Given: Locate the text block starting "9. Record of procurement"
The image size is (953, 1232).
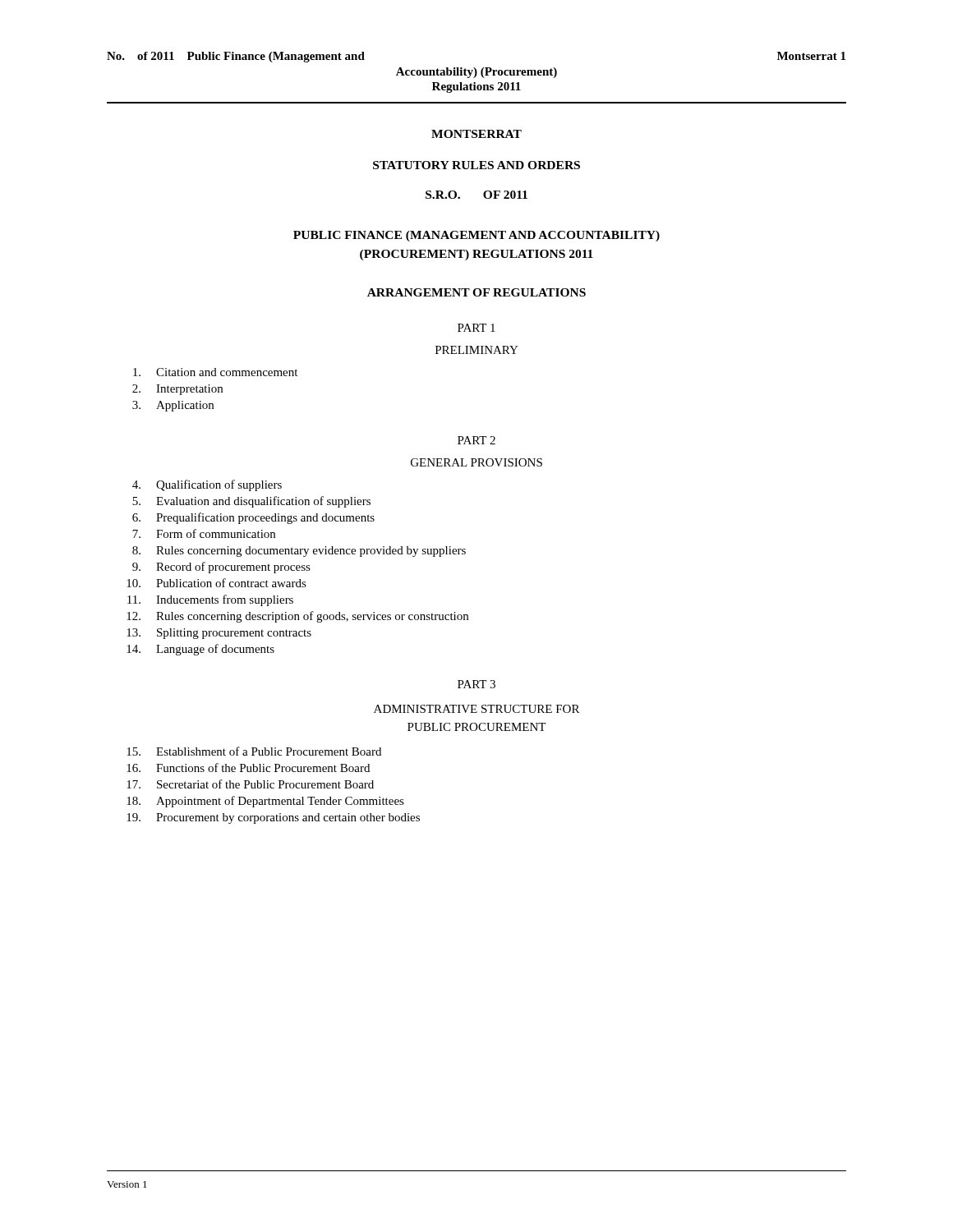Looking at the screenshot, I should (x=221, y=568).
